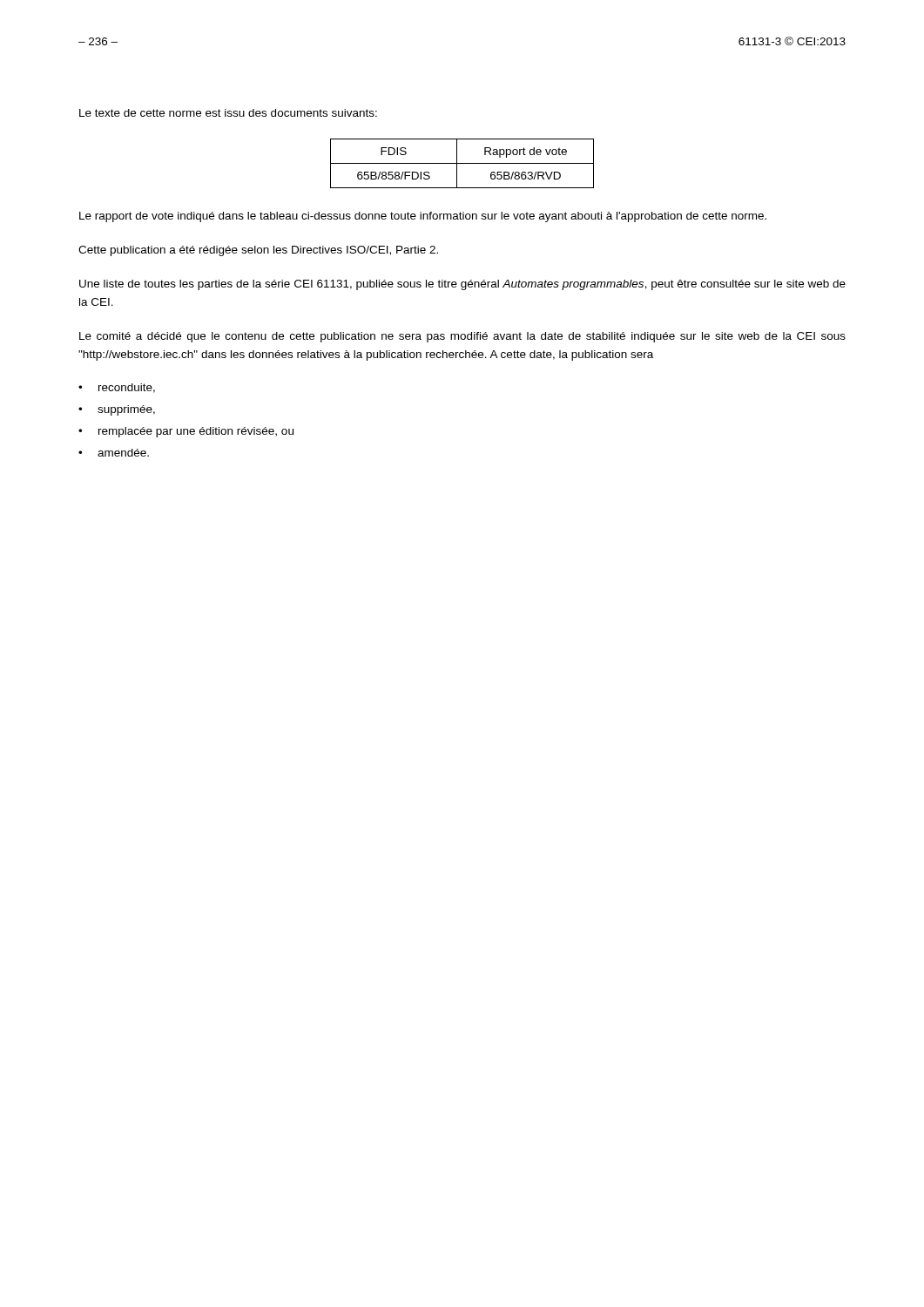The width and height of the screenshot is (924, 1307).
Task: Find the list item with the text "• remplacée par une édition révisée,"
Action: (x=186, y=432)
